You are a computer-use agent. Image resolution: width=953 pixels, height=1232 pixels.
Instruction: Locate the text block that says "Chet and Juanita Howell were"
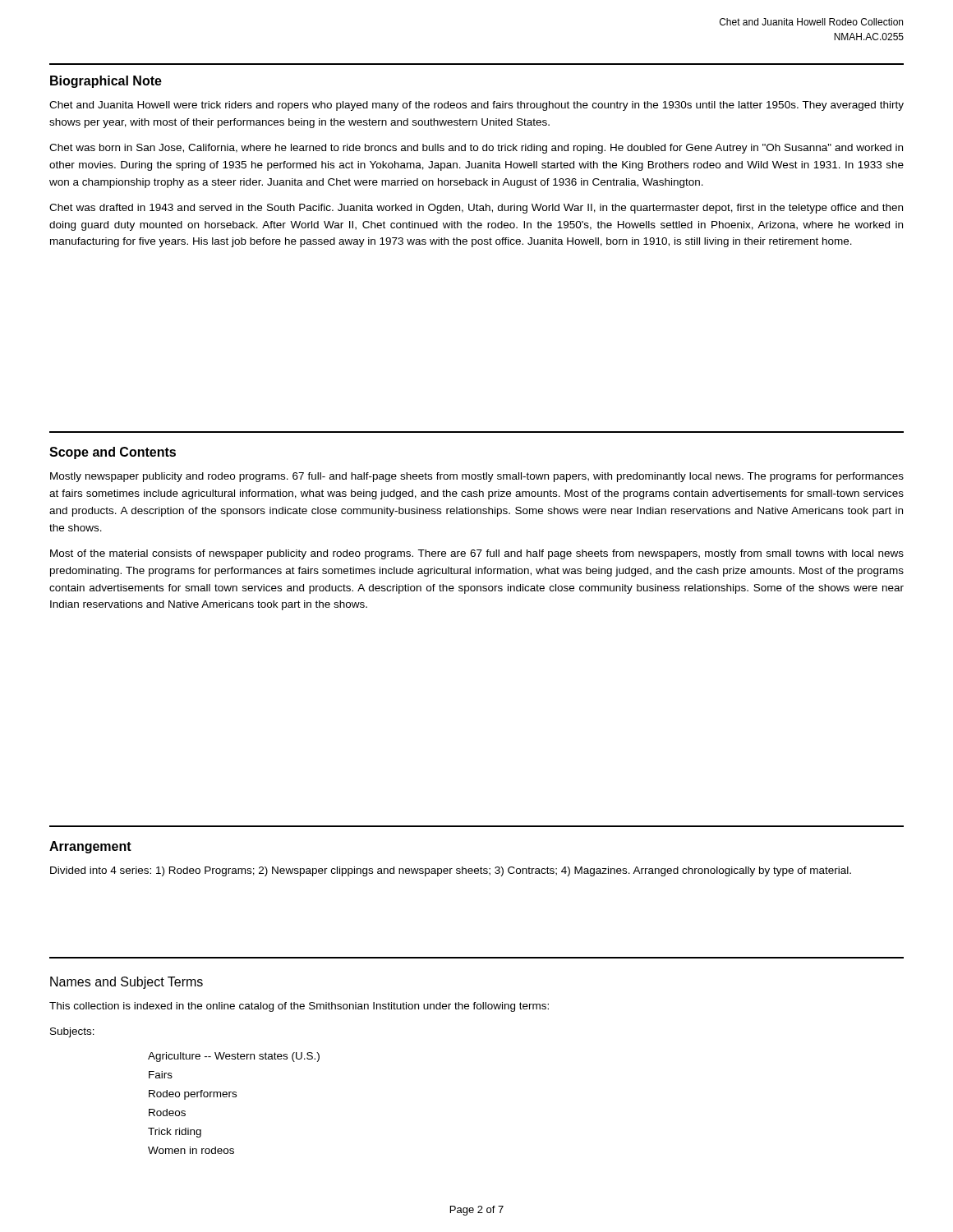click(x=476, y=113)
